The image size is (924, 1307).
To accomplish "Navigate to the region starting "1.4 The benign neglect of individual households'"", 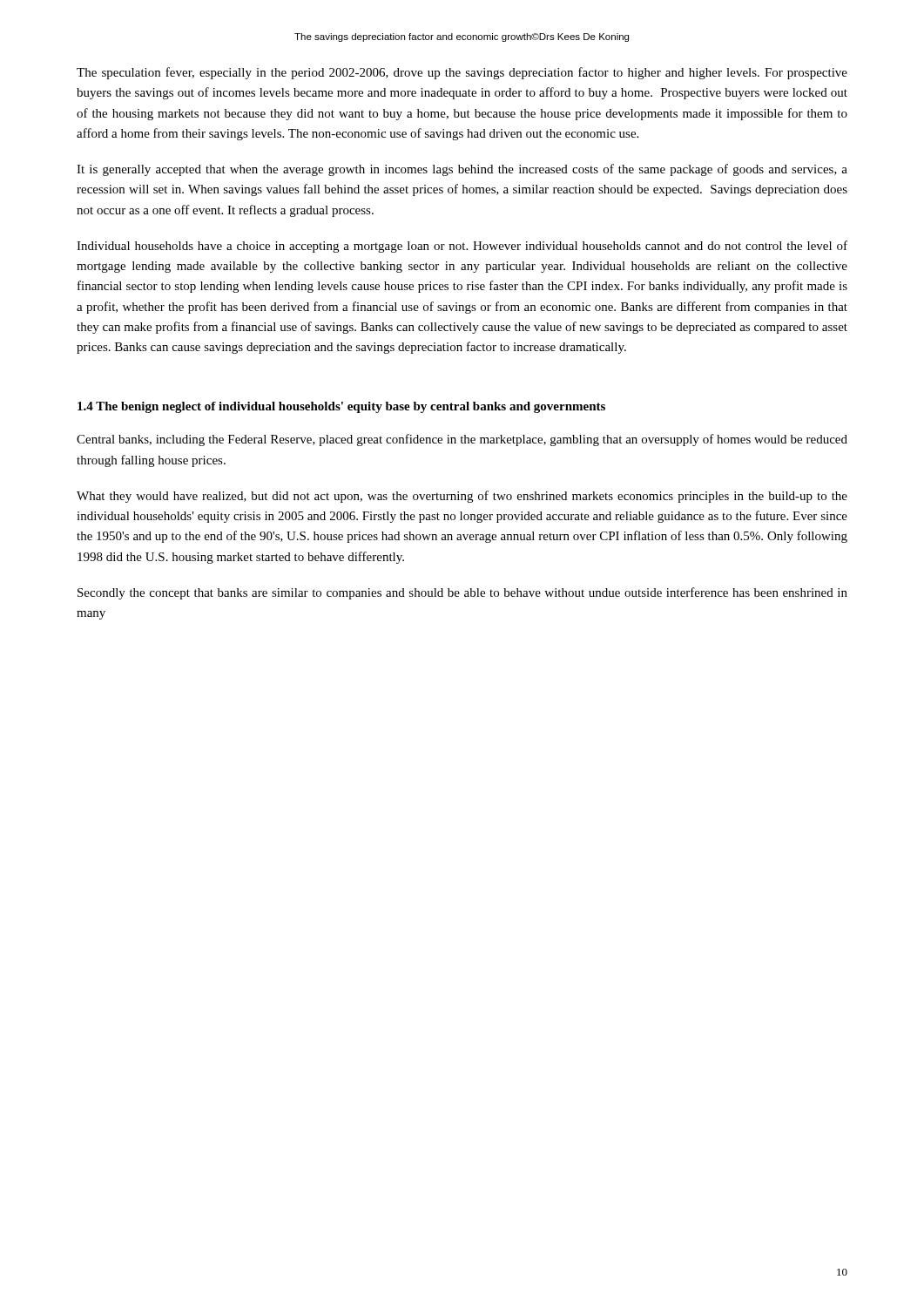I will [x=341, y=406].
